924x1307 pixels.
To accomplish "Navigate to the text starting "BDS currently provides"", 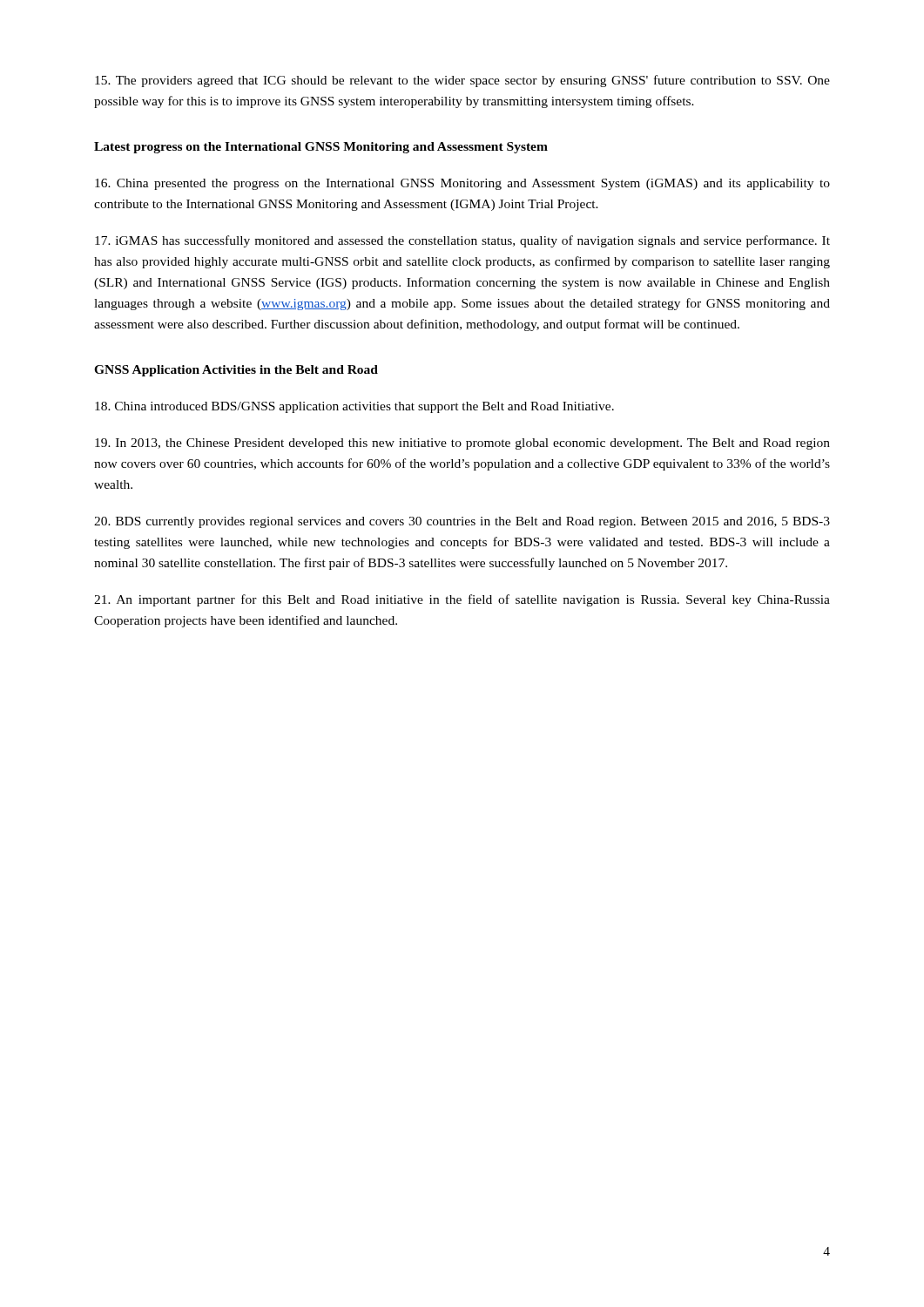I will coord(462,542).
